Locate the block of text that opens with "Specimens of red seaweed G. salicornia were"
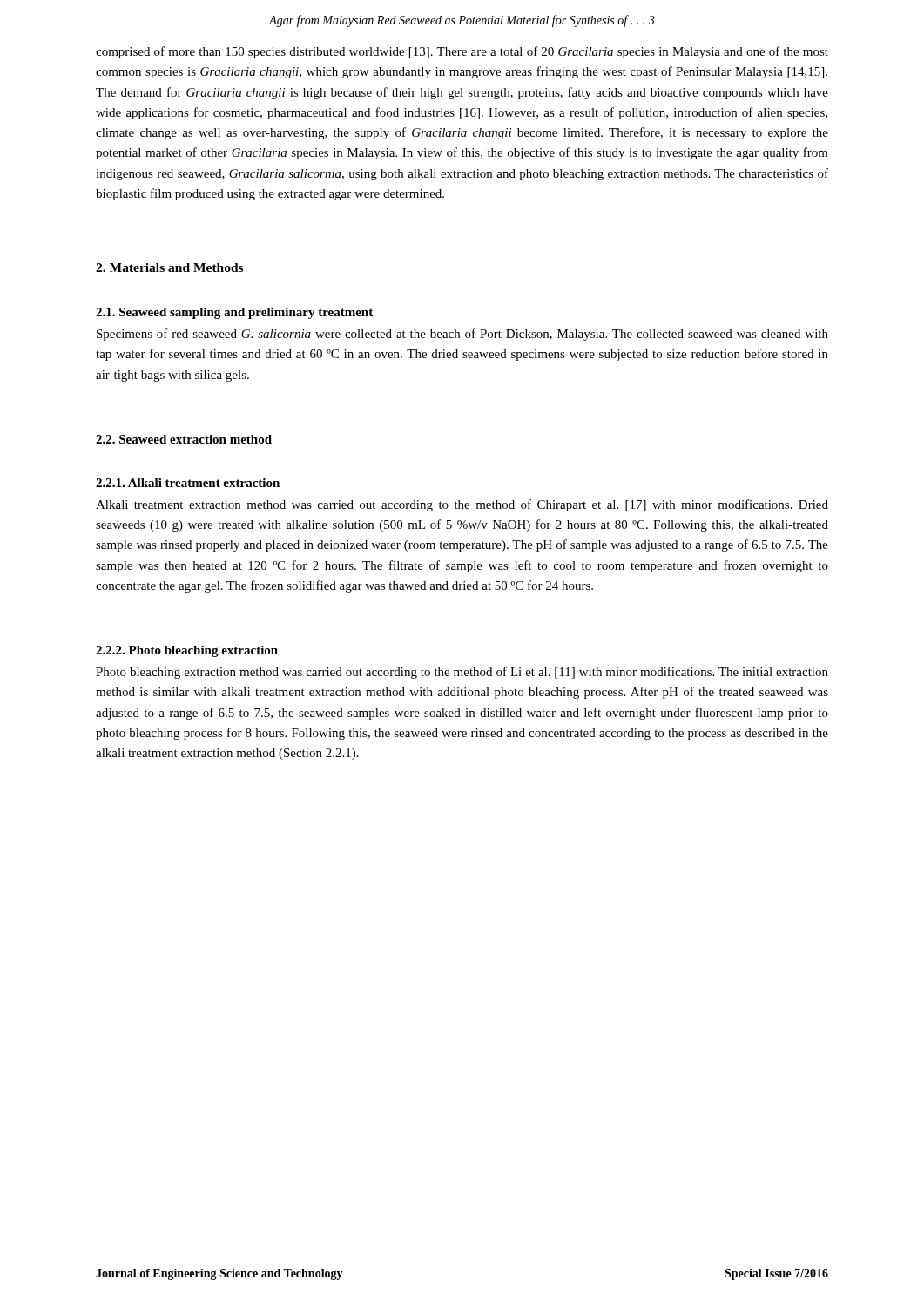924x1307 pixels. (x=462, y=355)
